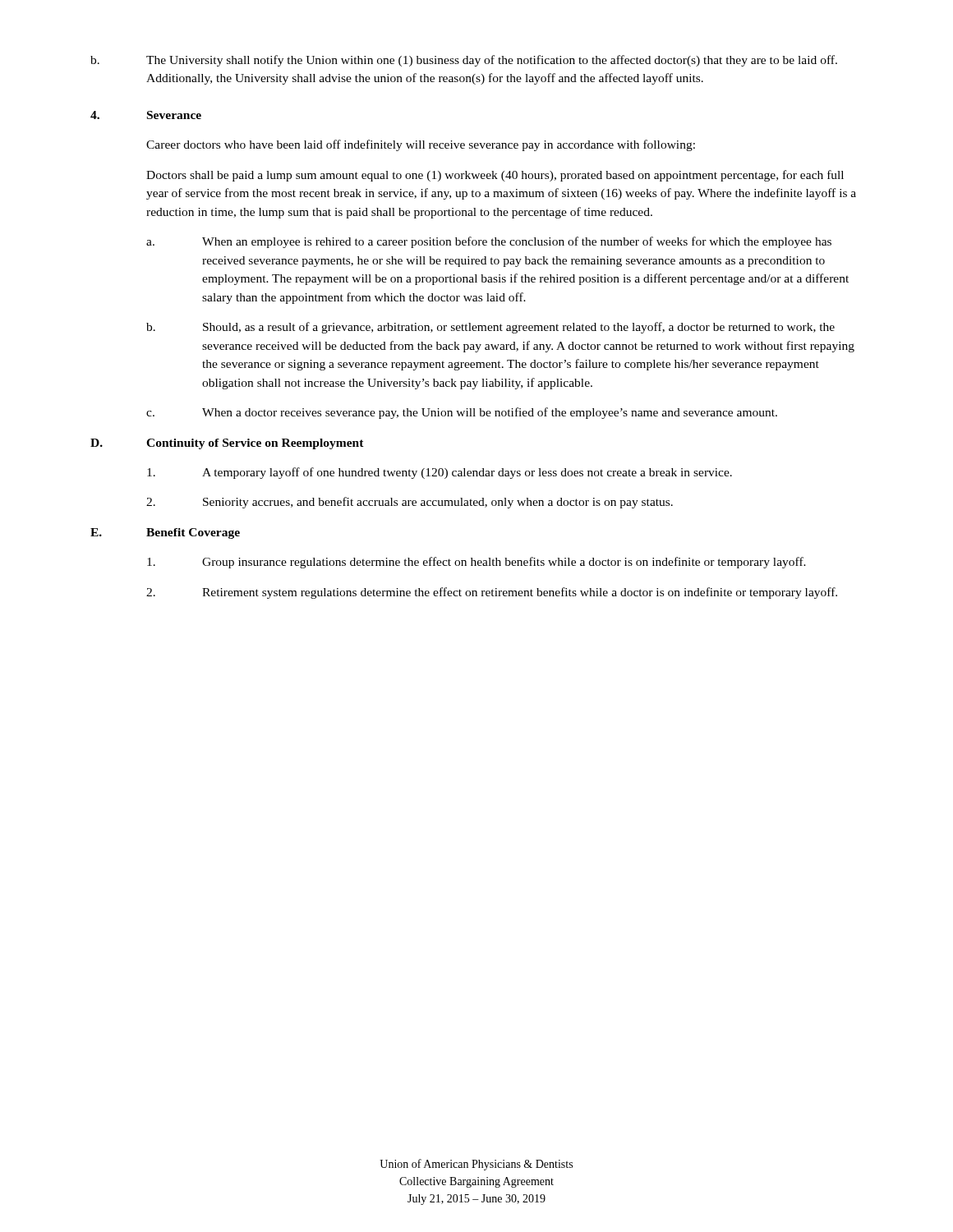Find the text starting "E. Benefit Coverage"
Screen dimensions: 1232x953
click(165, 532)
